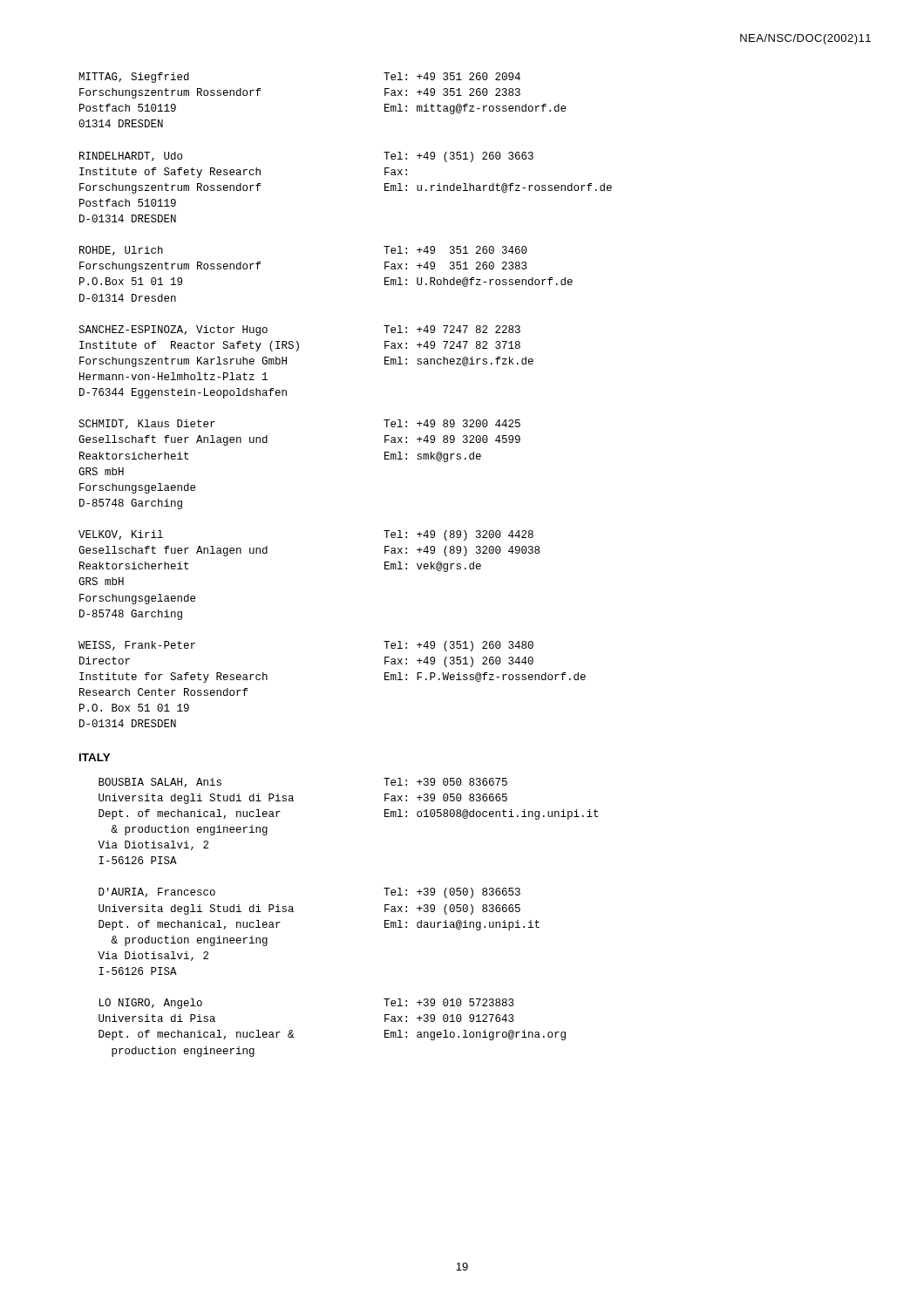The width and height of the screenshot is (924, 1308).
Task: Find the block on this page that starts "BOUSBIA SALAH, Anis Universita"
Action: coord(475,822)
